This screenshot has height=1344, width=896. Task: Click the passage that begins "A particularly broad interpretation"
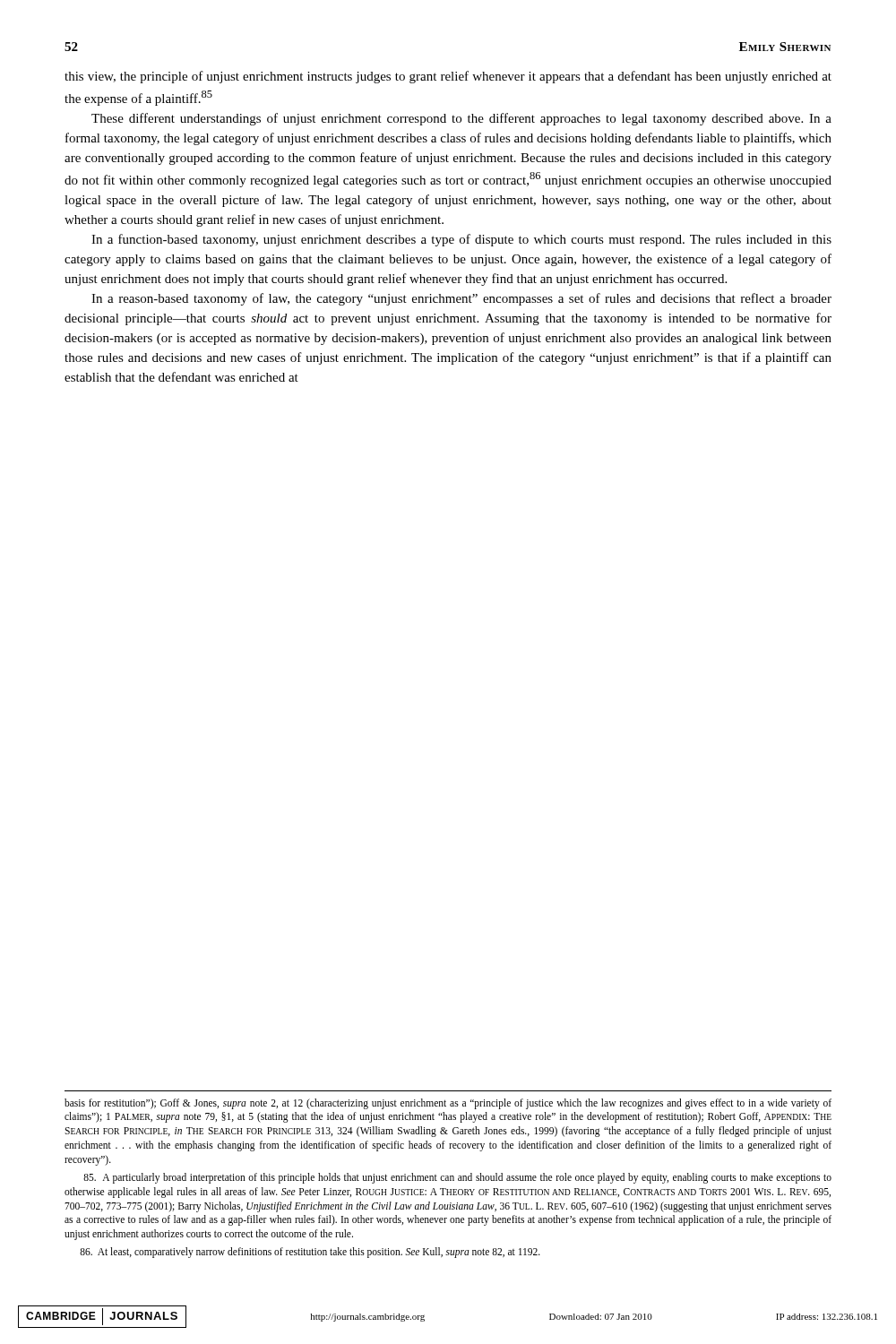pos(448,1206)
